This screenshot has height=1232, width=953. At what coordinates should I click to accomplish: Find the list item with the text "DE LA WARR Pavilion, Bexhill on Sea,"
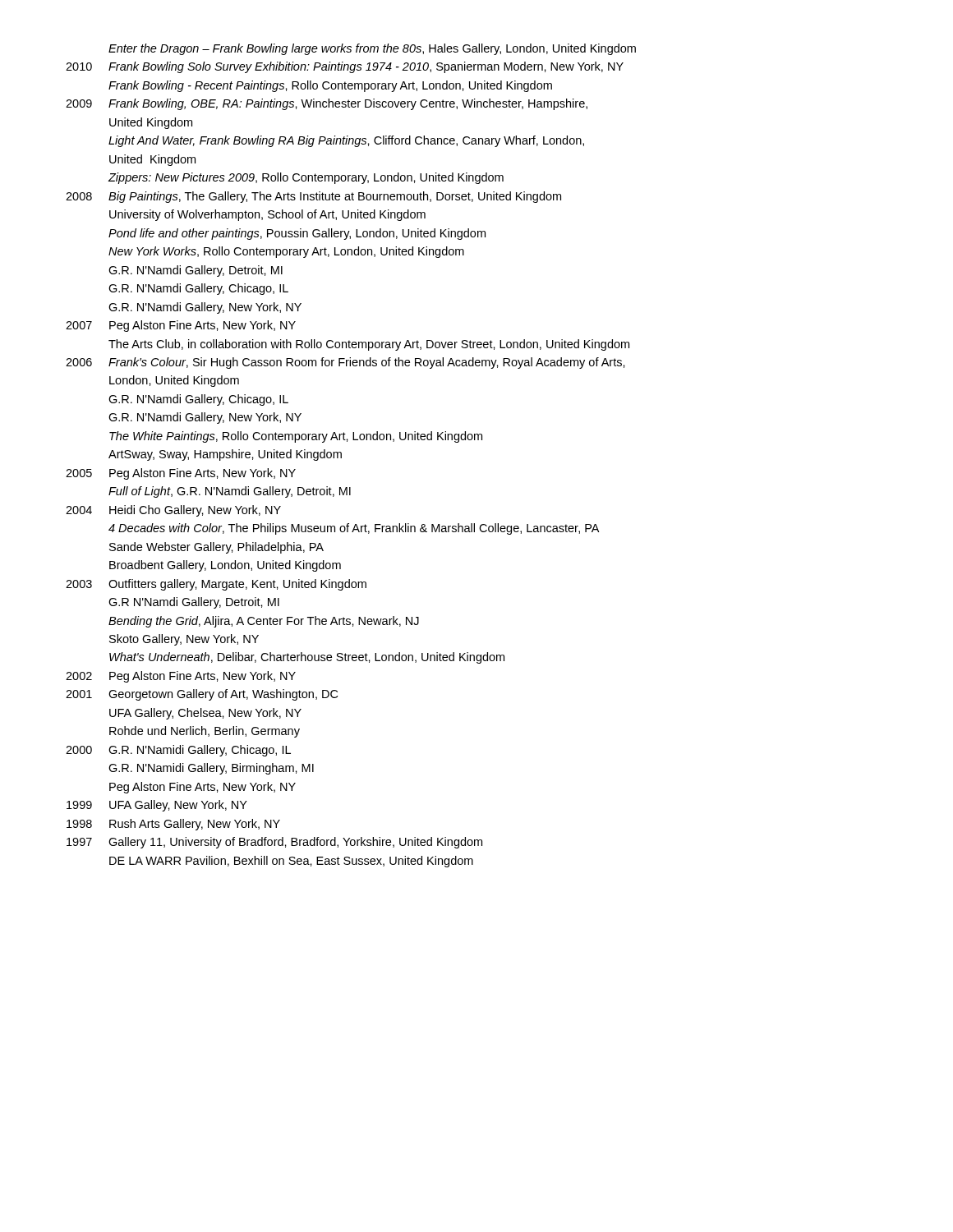click(x=291, y=862)
